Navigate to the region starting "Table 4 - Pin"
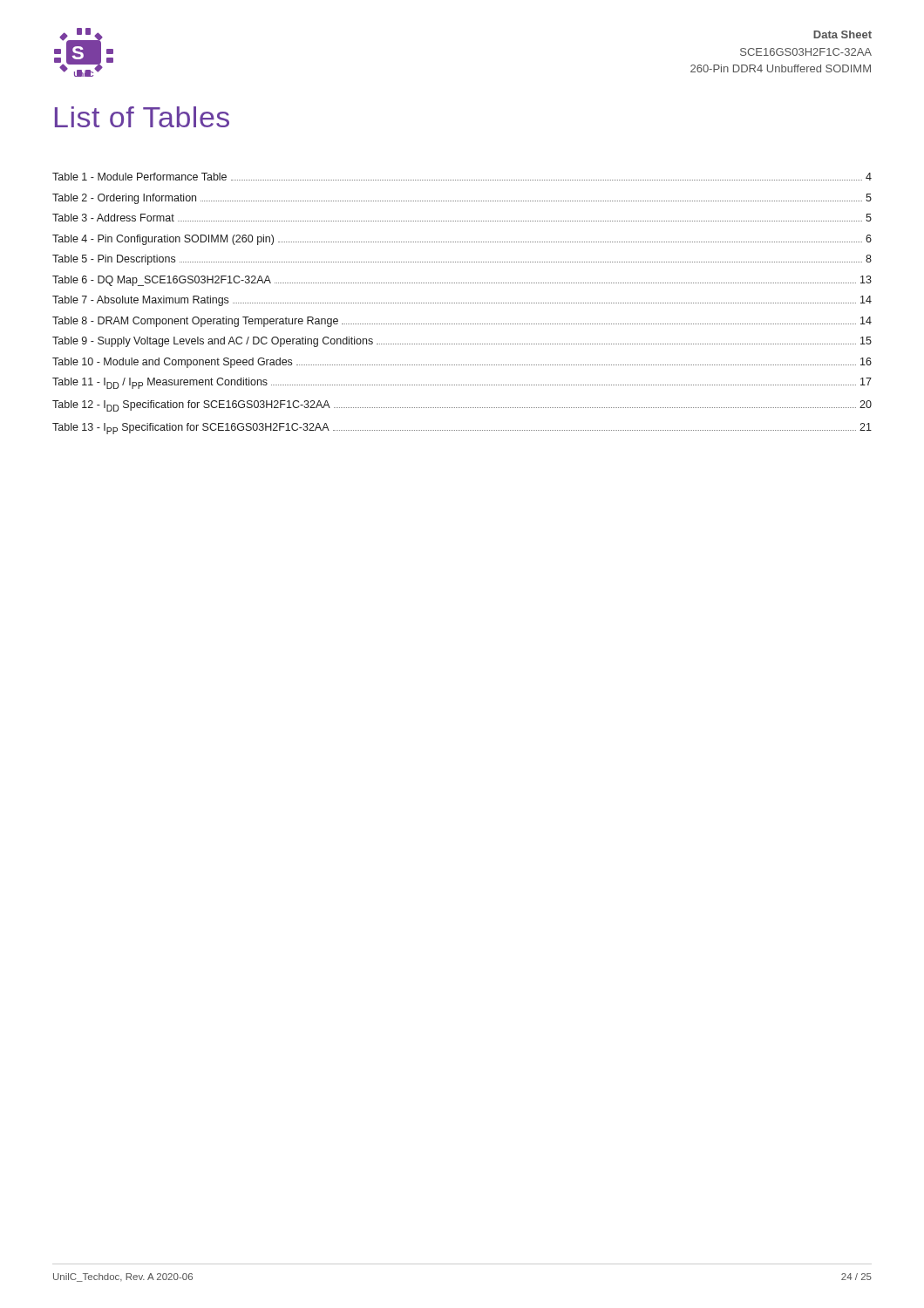Image resolution: width=924 pixels, height=1308 pixels. tap(462, 239)
